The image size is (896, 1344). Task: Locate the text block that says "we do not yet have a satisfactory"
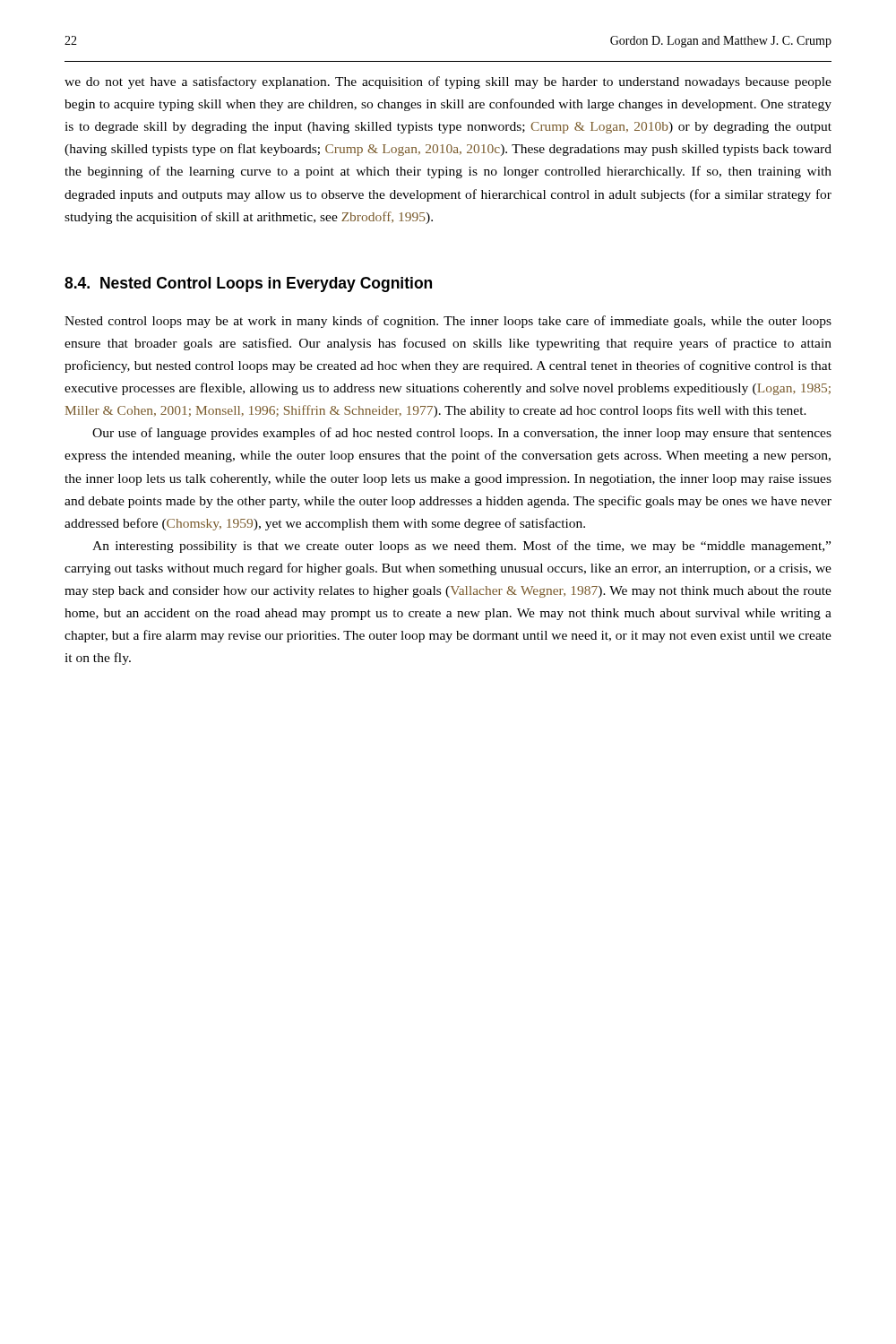(x=448, y=149)
